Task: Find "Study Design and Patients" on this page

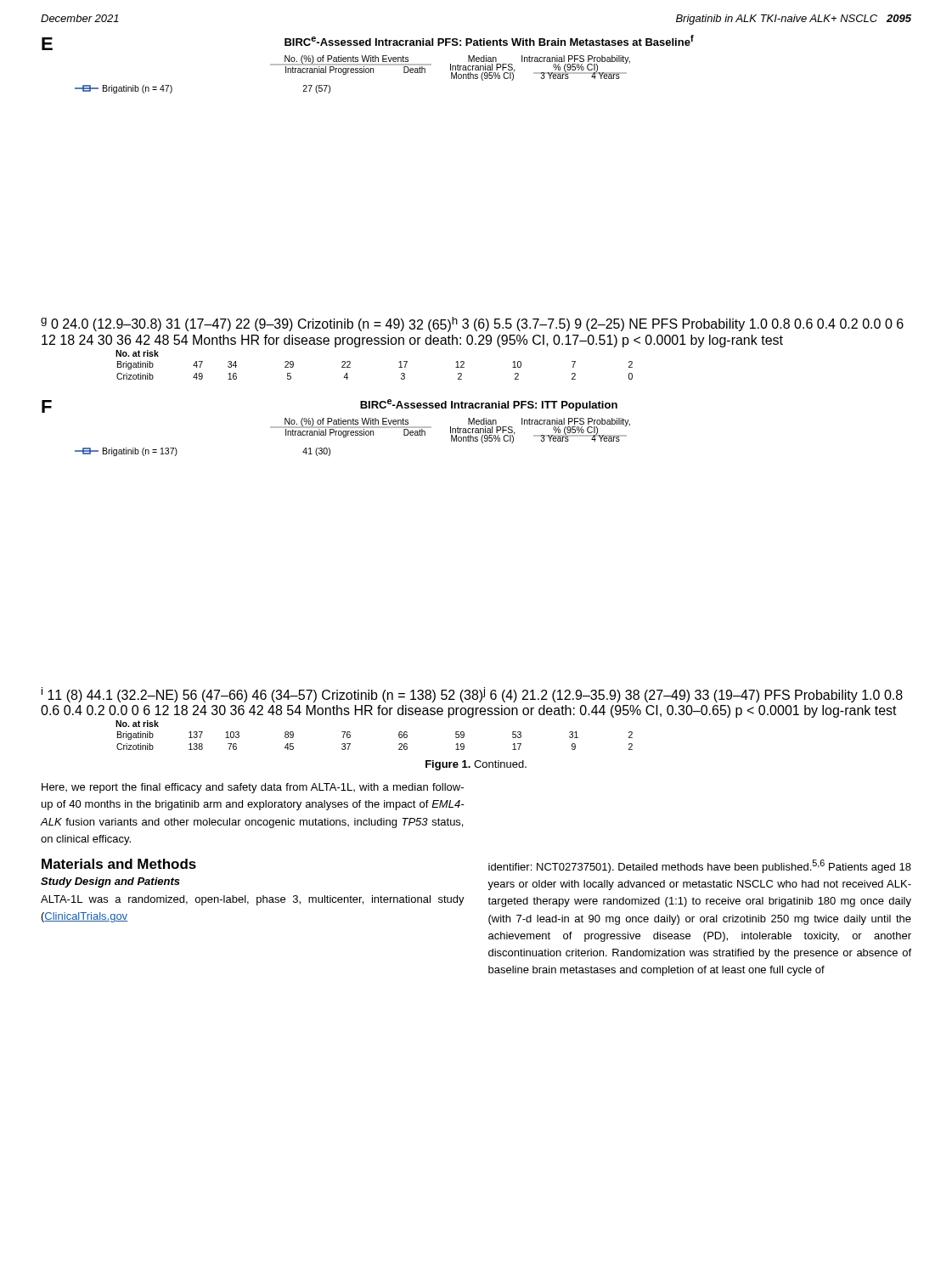Action: 110,881
